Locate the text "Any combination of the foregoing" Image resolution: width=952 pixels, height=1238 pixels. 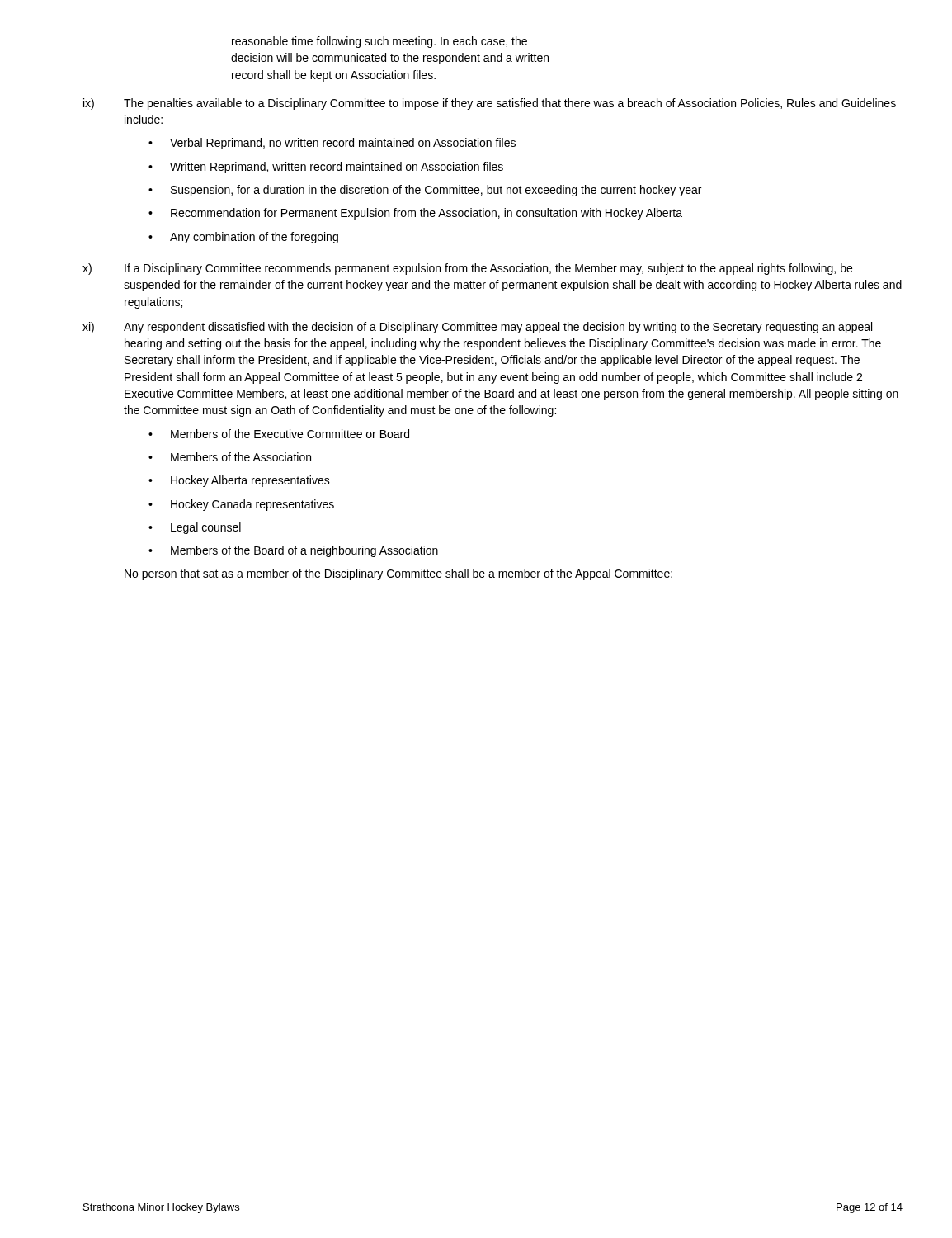click(x=254, y=237)
